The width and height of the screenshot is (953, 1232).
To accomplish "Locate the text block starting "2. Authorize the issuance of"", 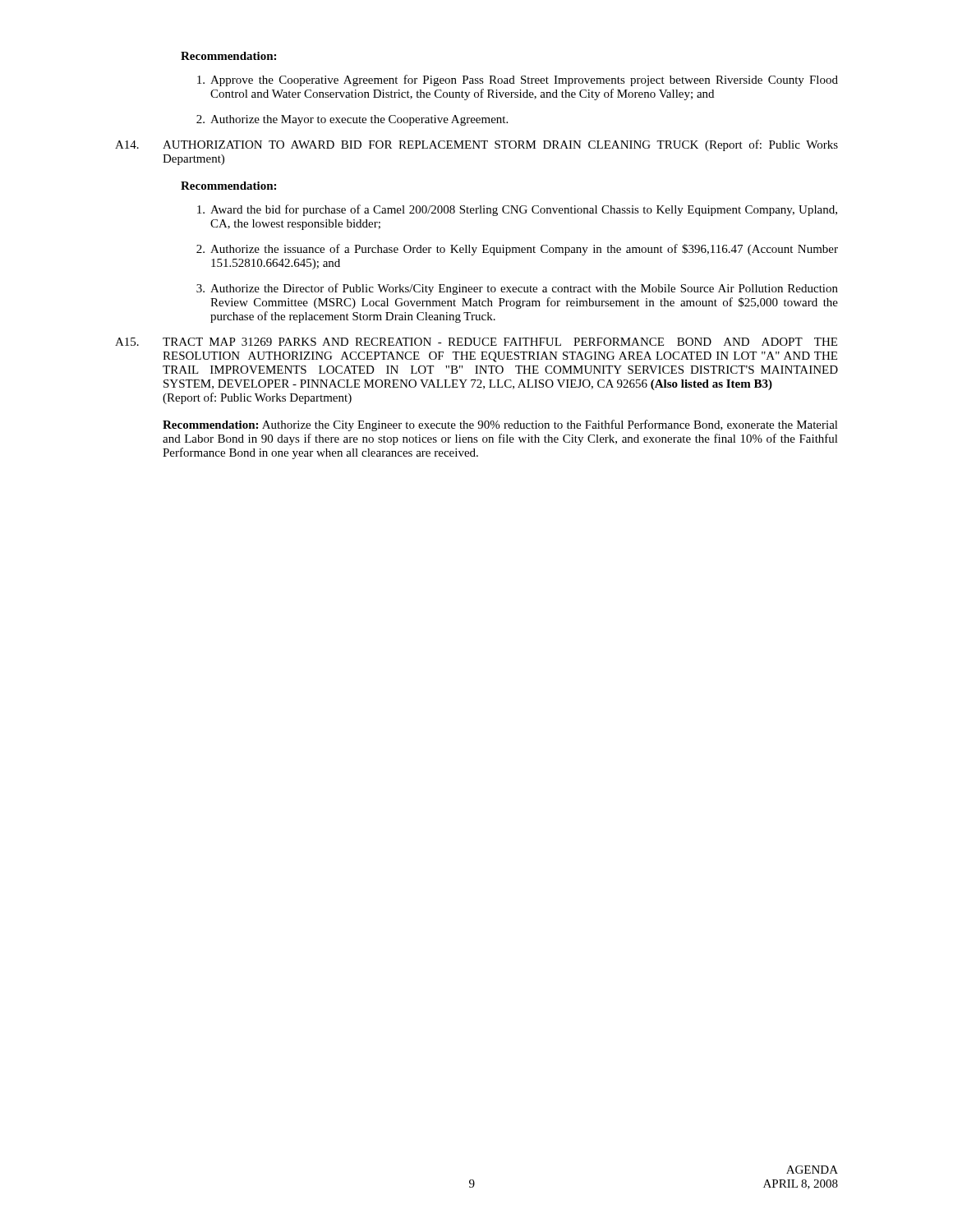I will (x=509, y=256).
